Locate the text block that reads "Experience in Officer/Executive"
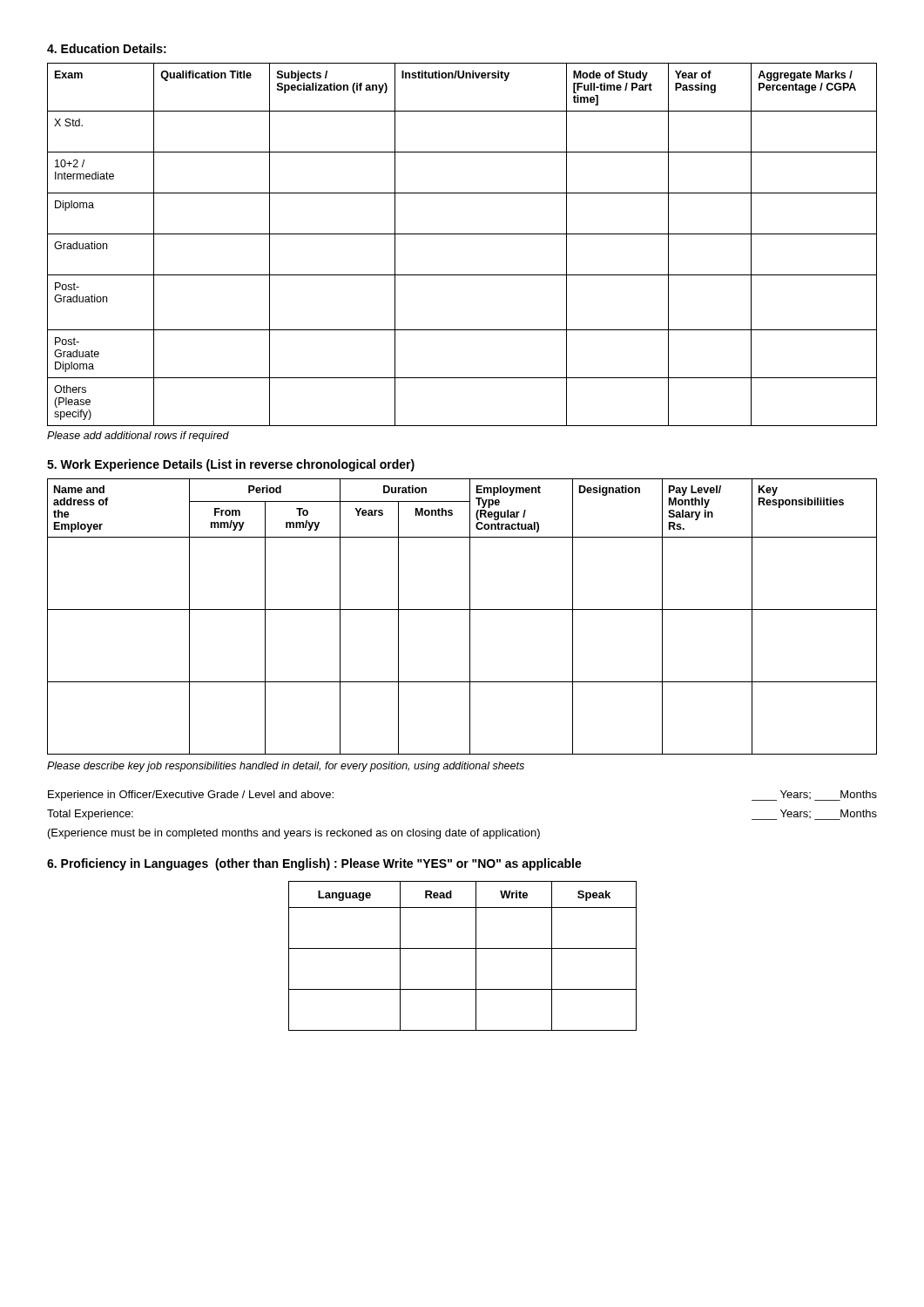Image resolution: width=924 pixels, height=1307 pixels. point(186,795)
